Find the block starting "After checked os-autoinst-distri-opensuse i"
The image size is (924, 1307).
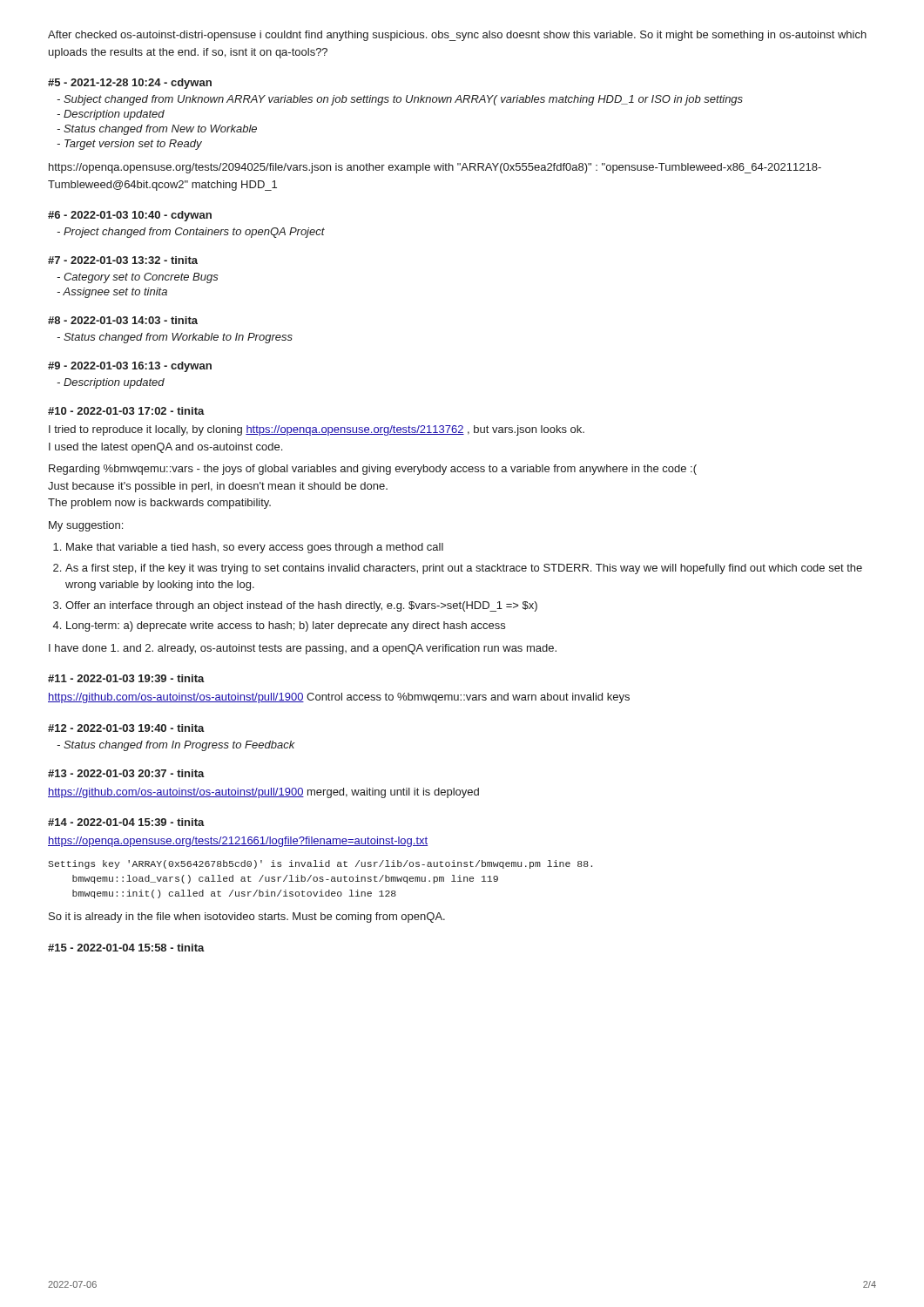pyautogui.click(x=457, y=43)
